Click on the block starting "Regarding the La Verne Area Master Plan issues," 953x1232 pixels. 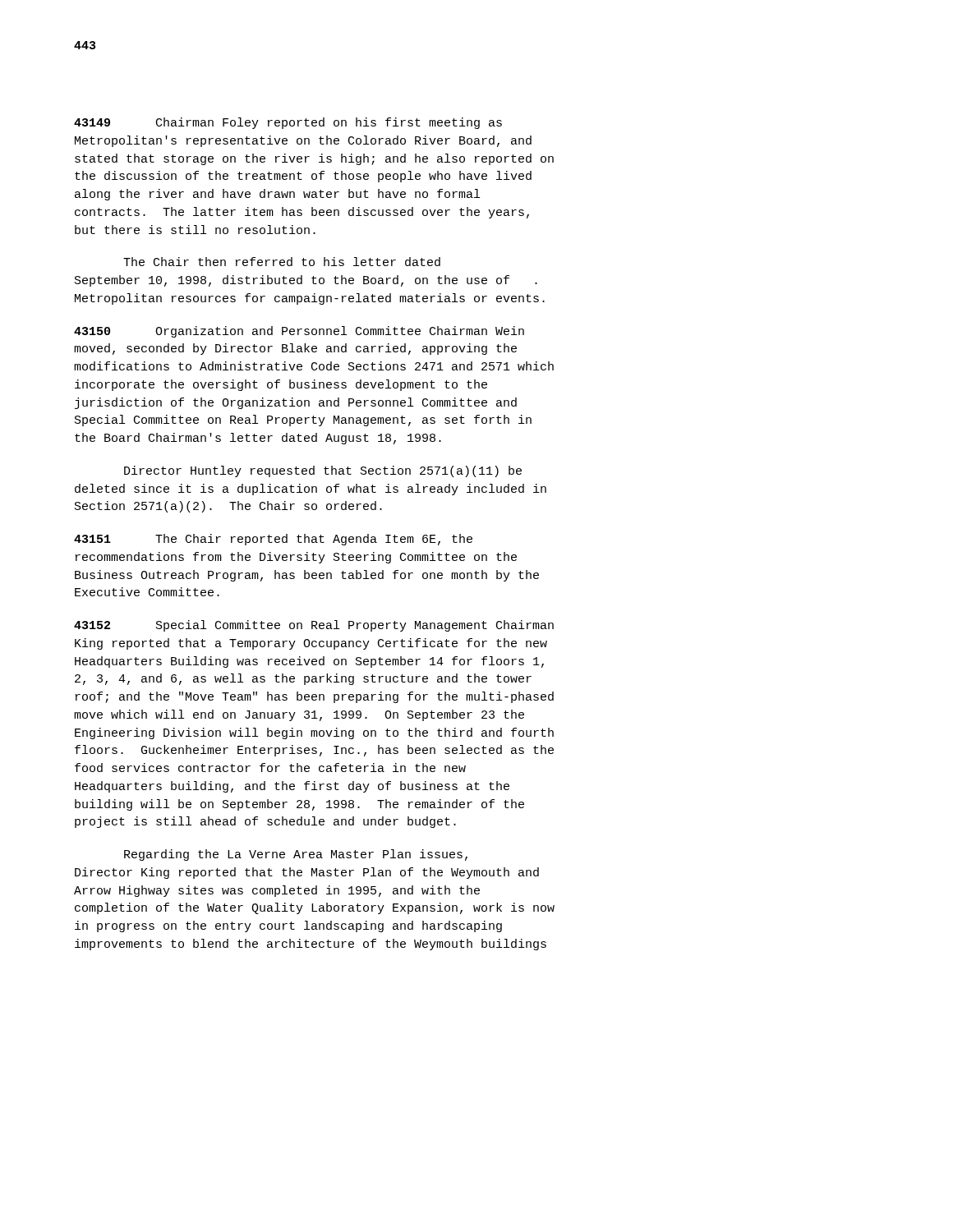click(x=314, y=900)
